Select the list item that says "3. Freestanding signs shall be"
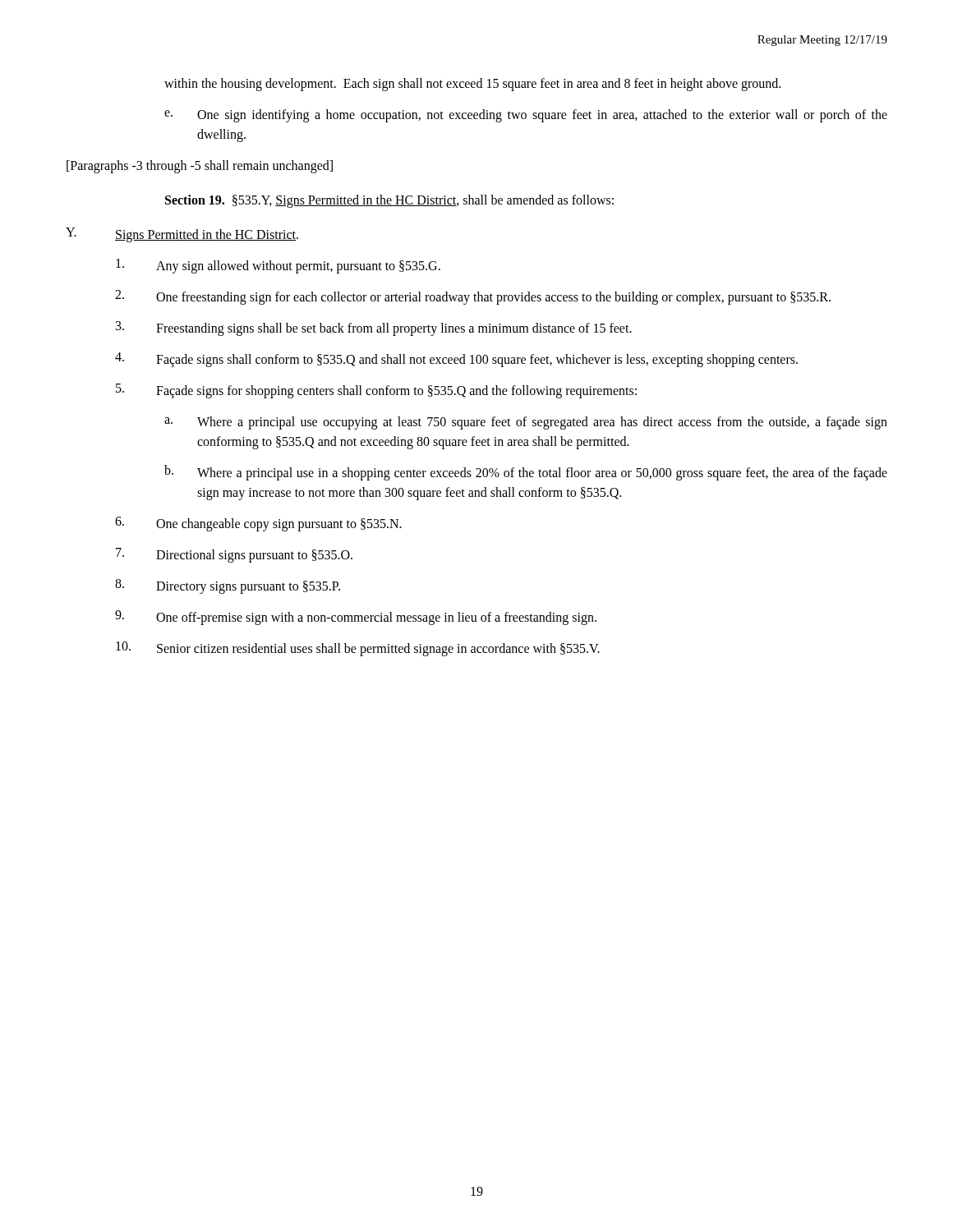Viewport: 953px width, 1232px height. [501, 329]
